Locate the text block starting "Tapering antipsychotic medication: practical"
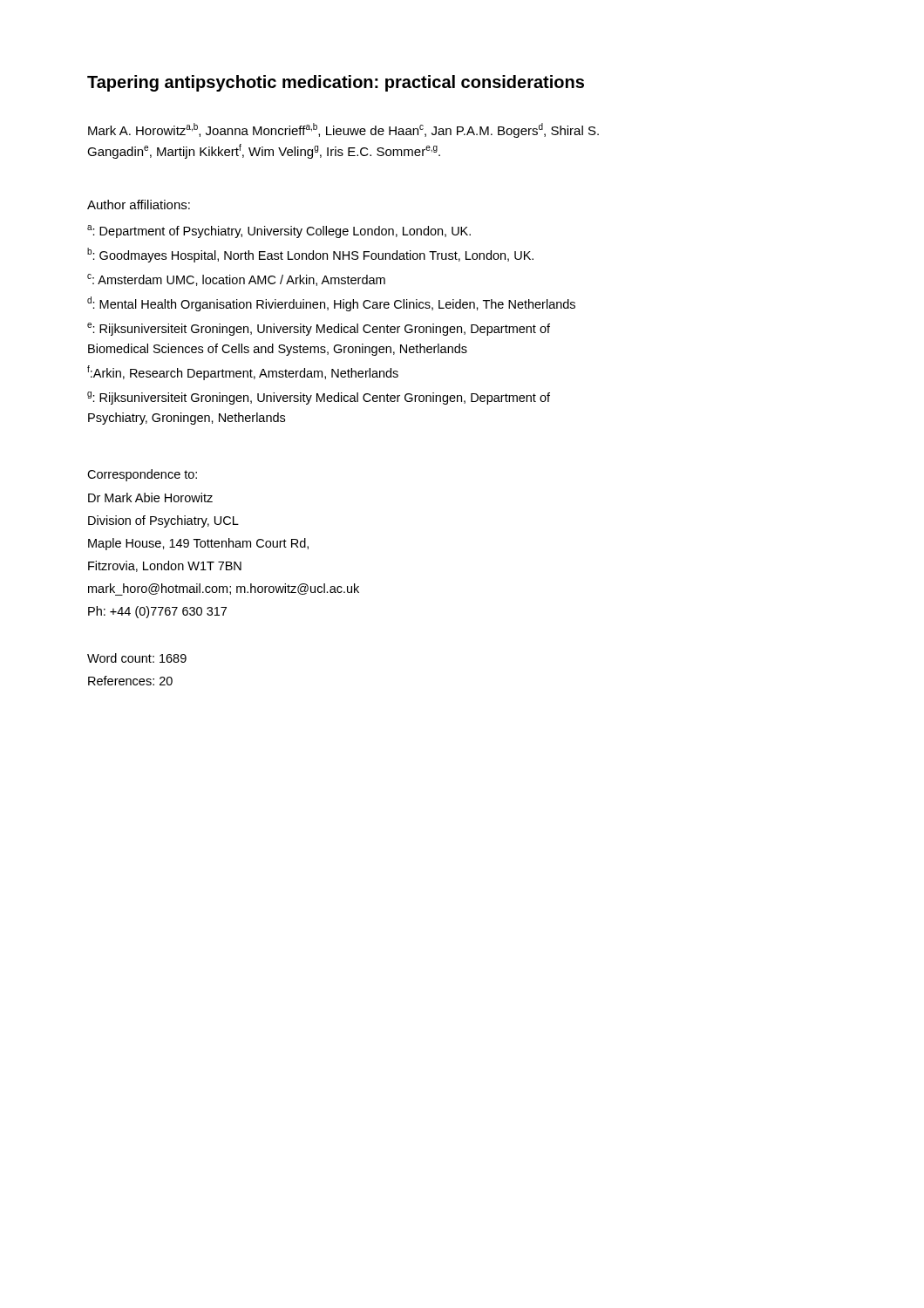The width and height of the screenshot is (924, 1308). click(x=336, y=82)
